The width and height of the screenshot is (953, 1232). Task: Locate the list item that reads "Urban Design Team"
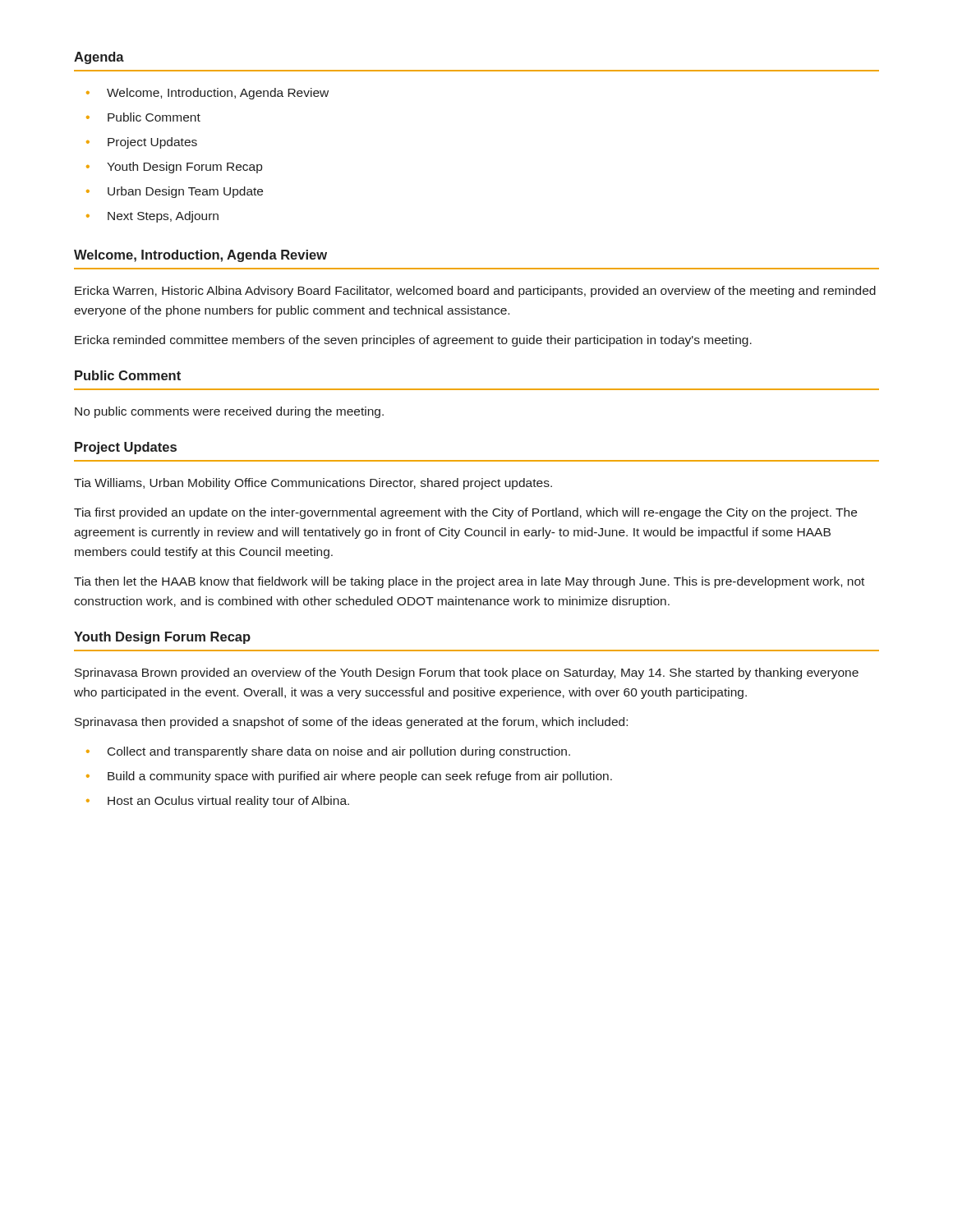point(185,192)
